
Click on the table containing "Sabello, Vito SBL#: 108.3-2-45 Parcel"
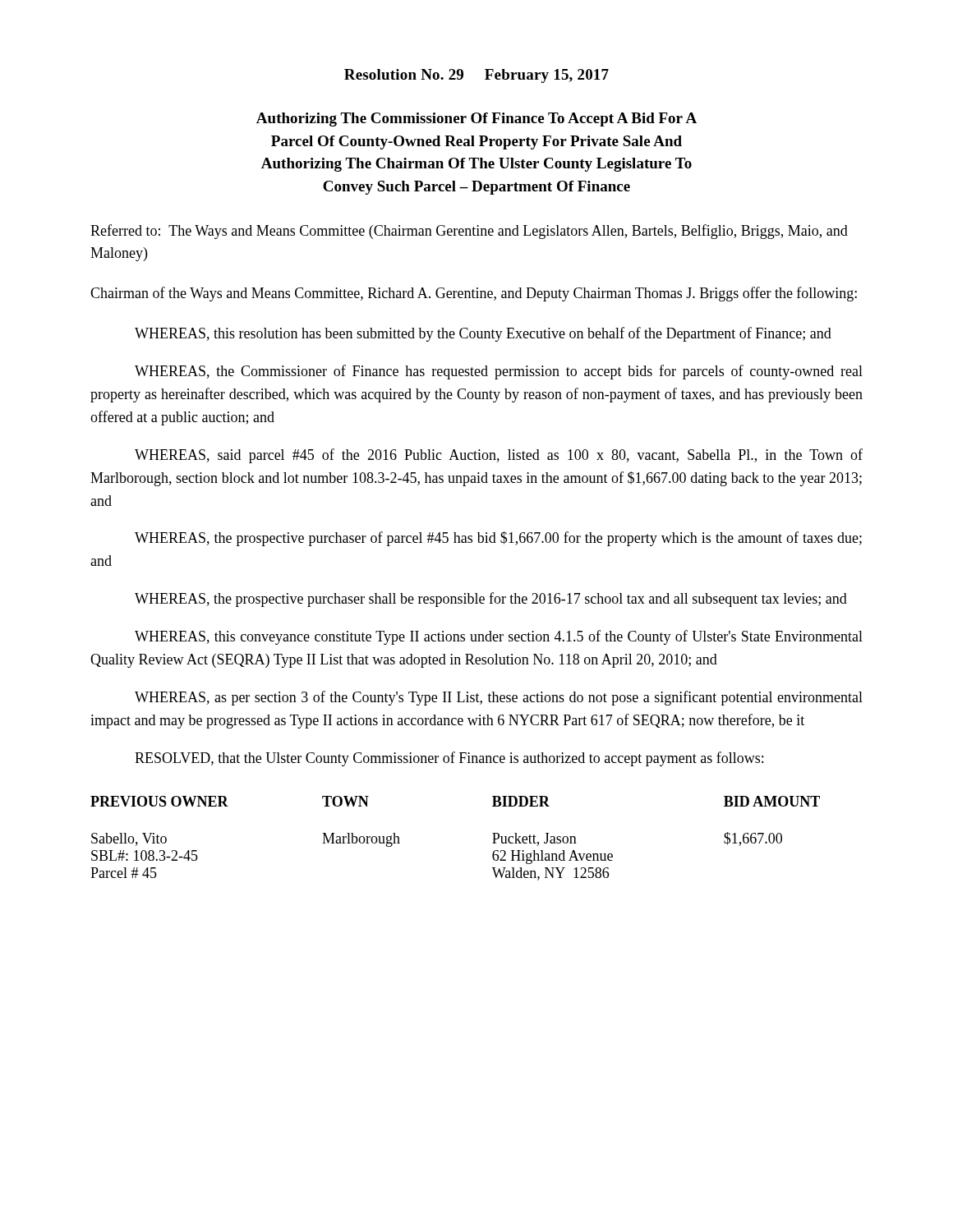[476, 837]
